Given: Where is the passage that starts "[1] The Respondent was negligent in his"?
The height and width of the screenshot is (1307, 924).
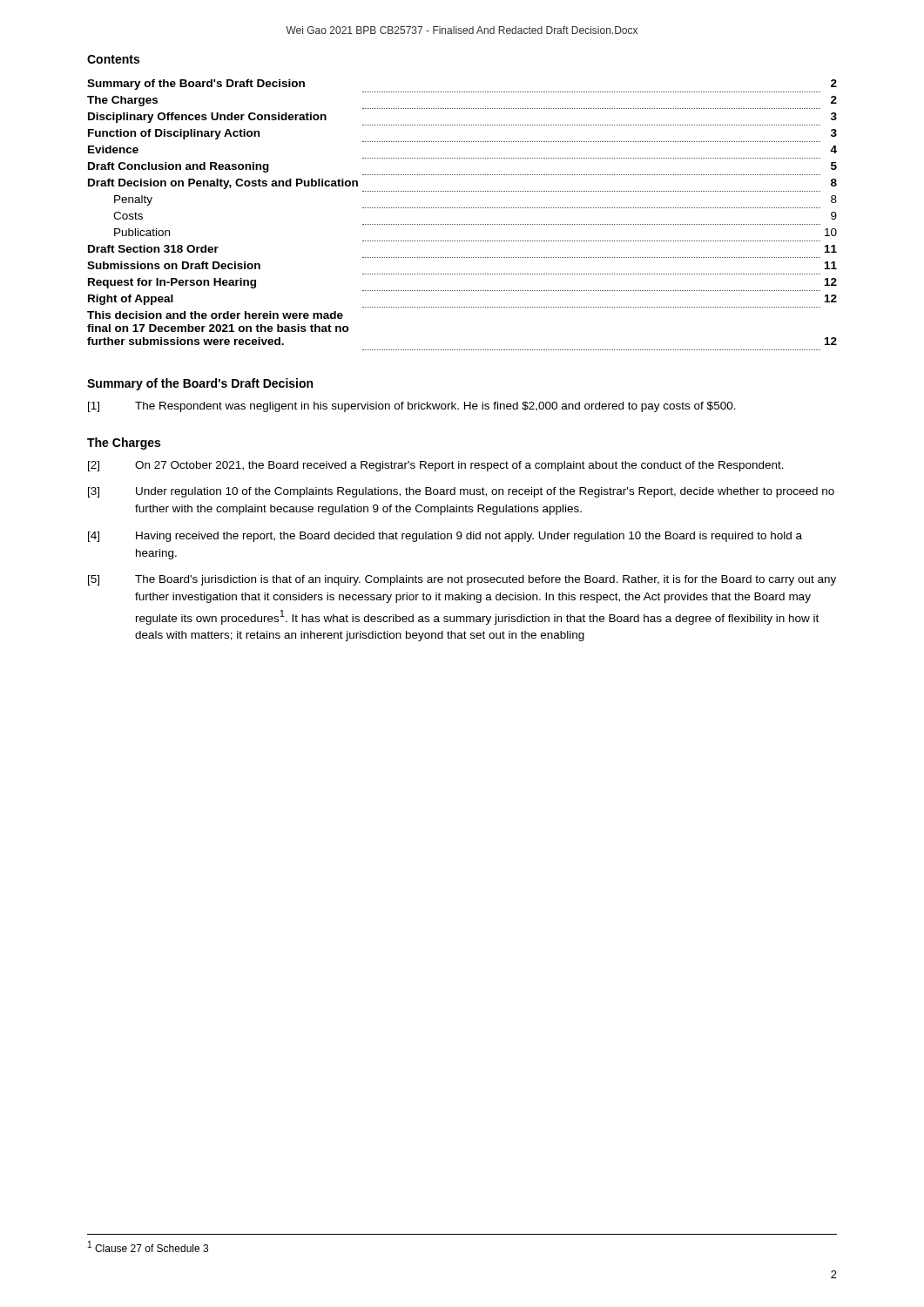Looking at the screenshot, I should (x=462, y=406).
